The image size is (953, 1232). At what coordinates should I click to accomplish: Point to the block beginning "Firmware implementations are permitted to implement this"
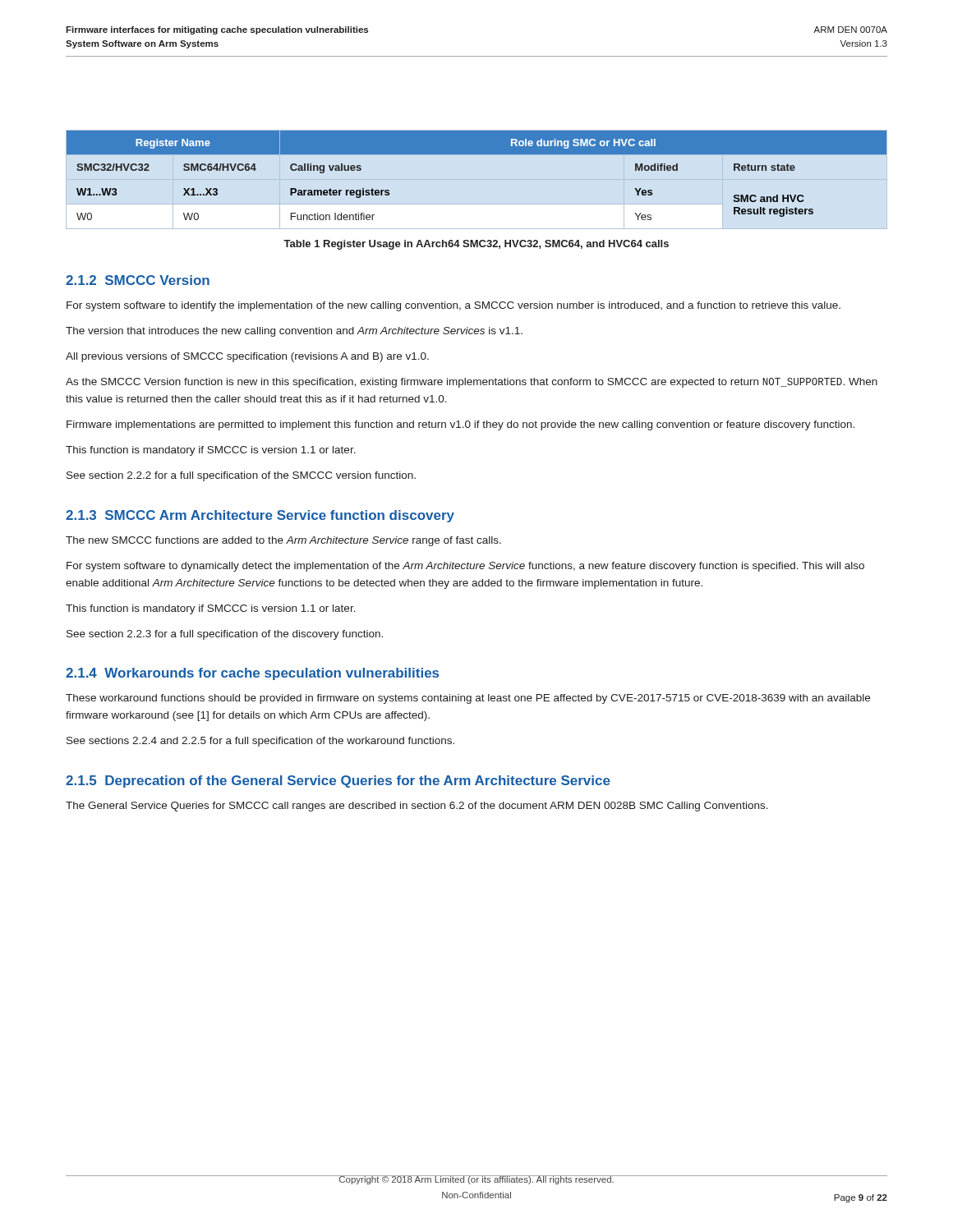[461, 424]
